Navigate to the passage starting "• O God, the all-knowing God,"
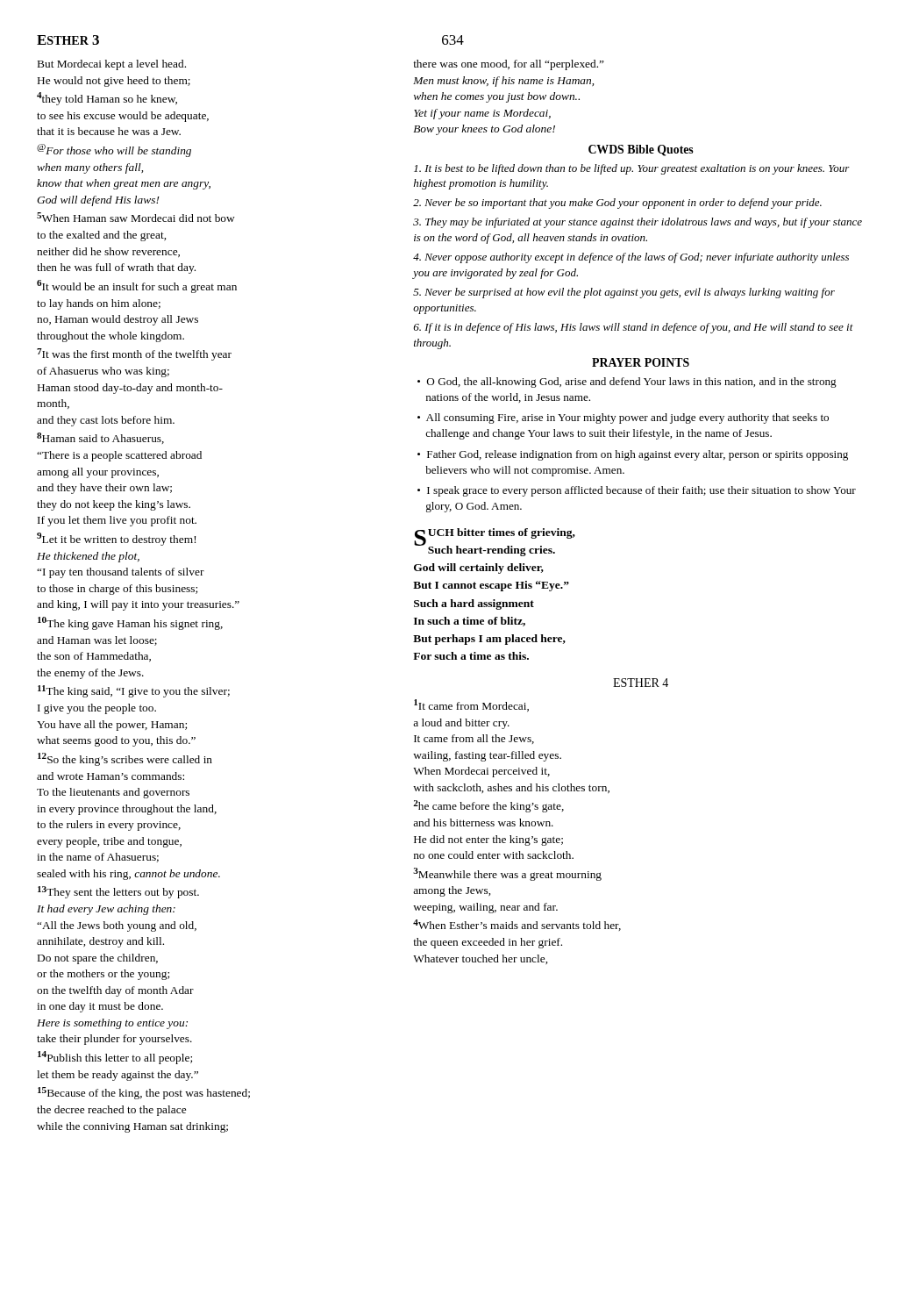 pos(626,389)
